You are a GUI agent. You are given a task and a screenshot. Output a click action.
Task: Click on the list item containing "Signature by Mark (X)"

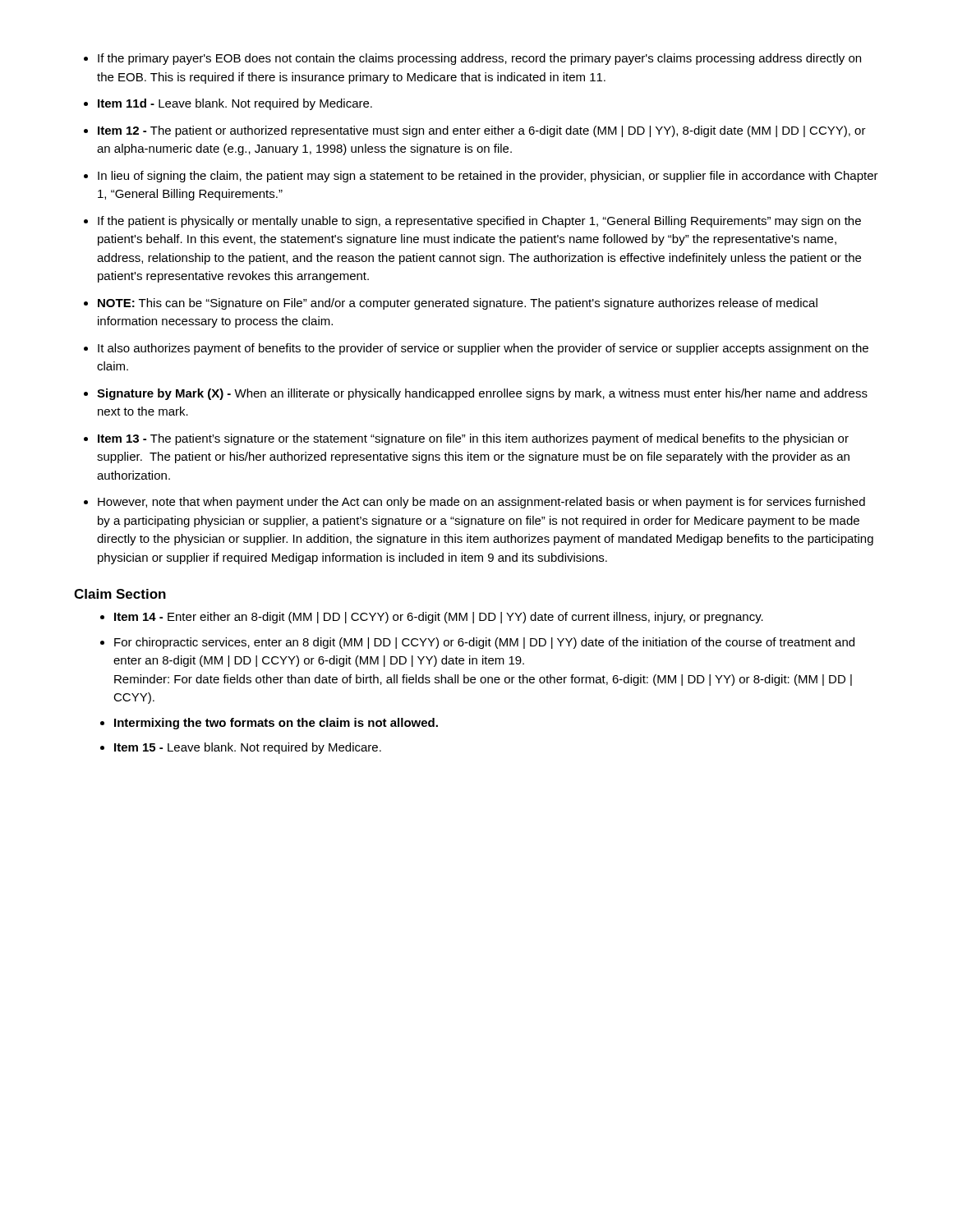click(482, 402)
